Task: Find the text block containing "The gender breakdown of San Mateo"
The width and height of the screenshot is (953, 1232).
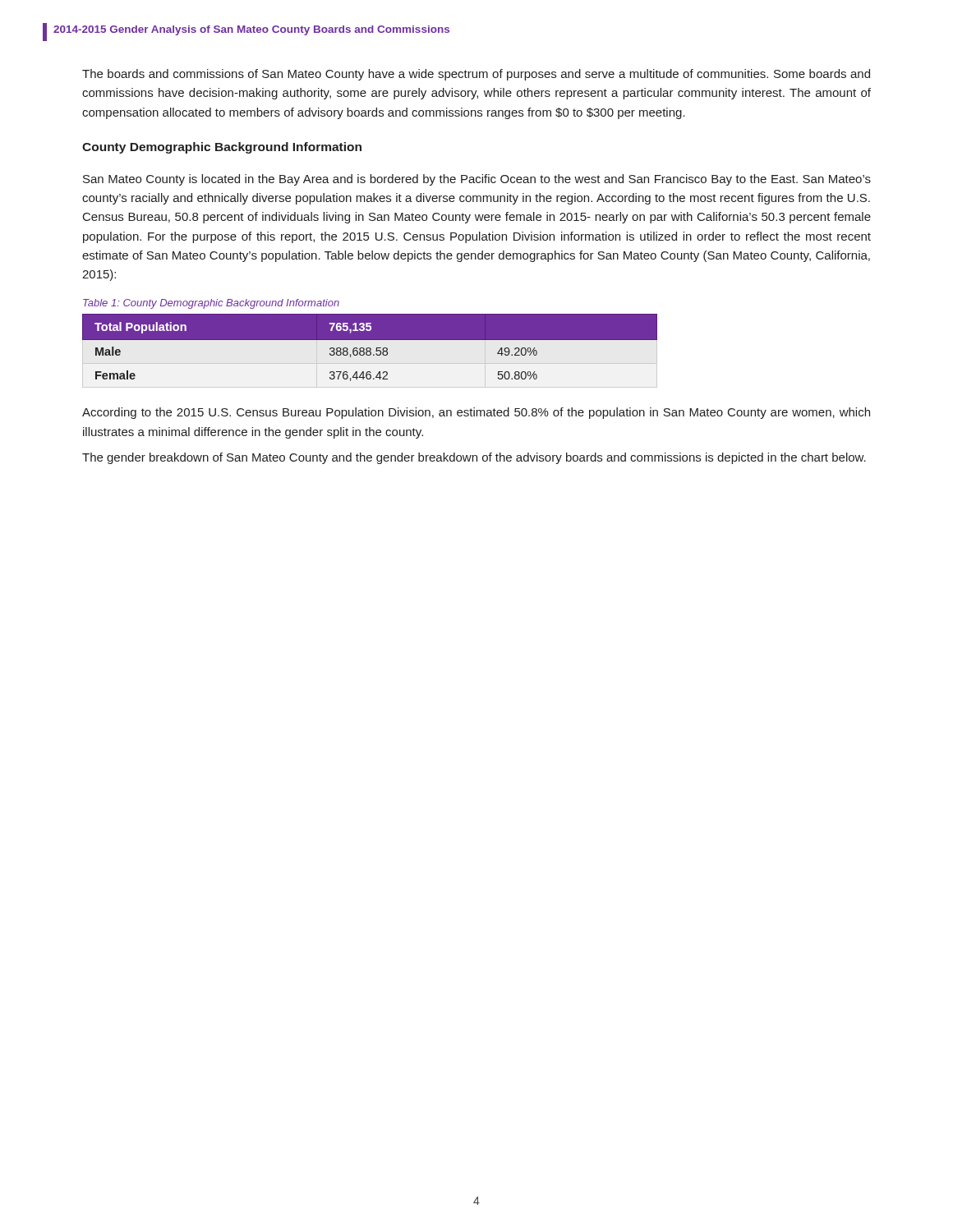Action: pos(474,457)
